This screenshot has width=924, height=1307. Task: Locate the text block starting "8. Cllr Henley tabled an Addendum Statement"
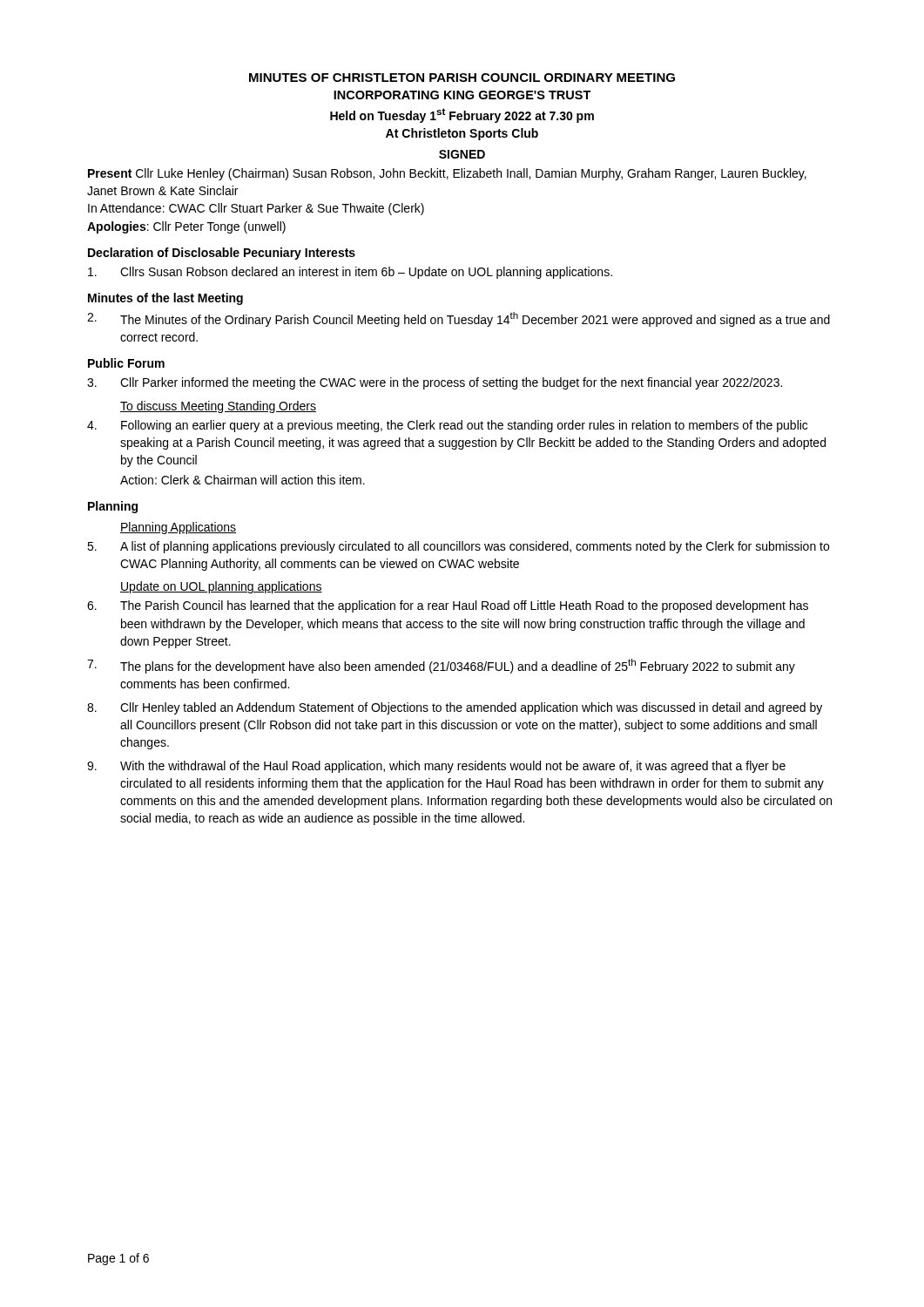point(462,725)
